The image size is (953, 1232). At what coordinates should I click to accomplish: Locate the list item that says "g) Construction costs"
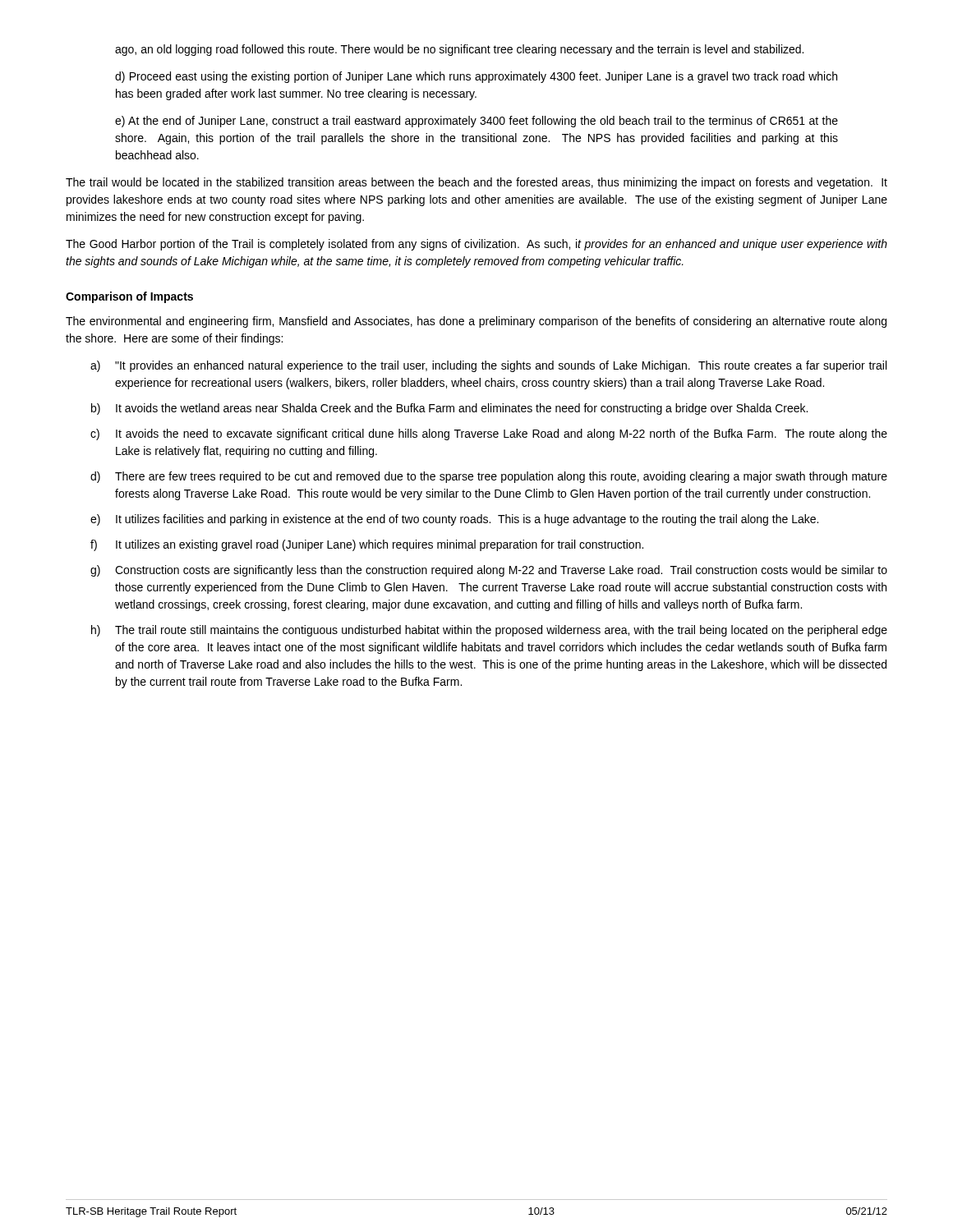[x=489, y=588]
